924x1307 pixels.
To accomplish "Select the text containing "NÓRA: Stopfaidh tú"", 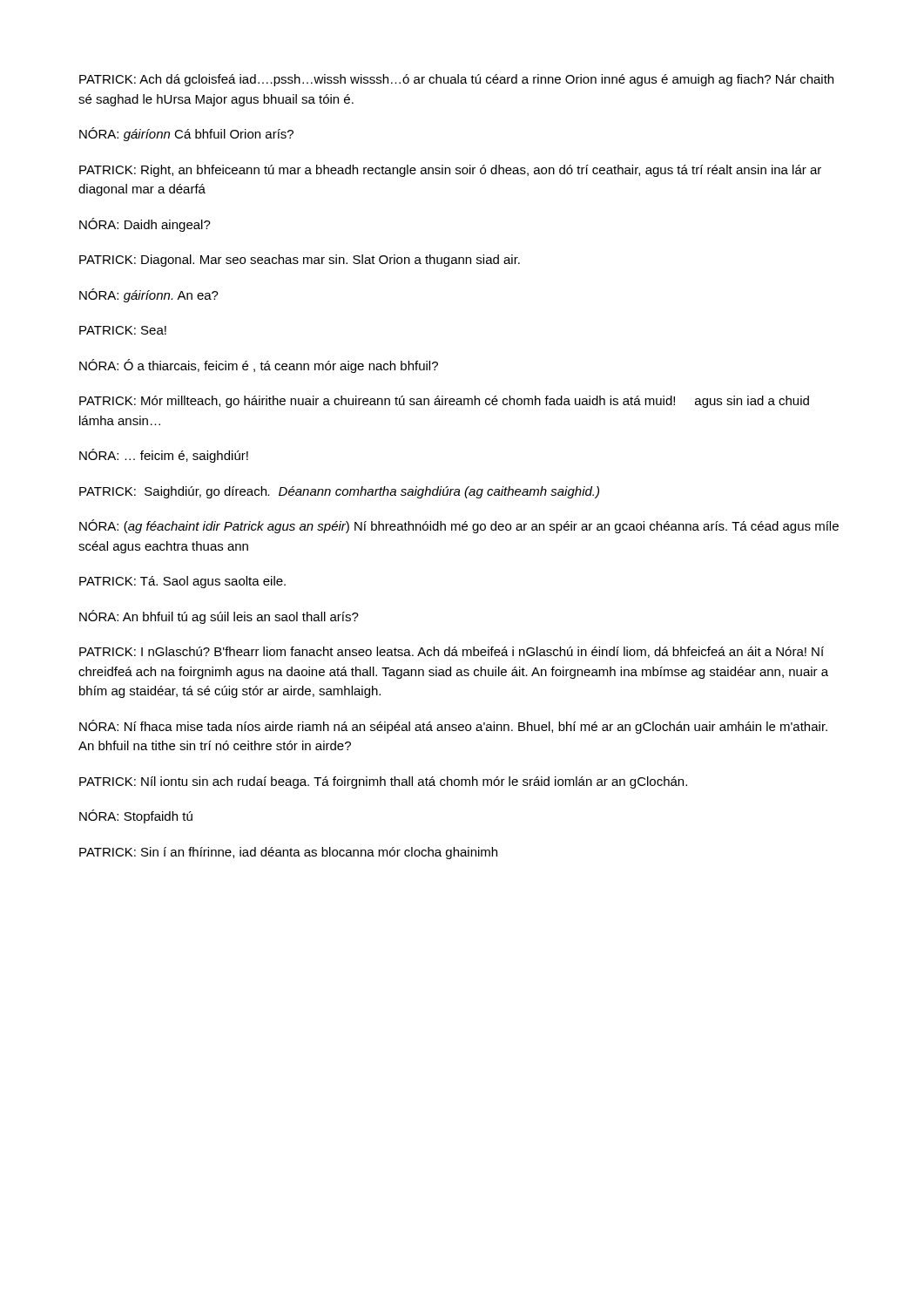I will pyautogui.click(x=136, y=816).
